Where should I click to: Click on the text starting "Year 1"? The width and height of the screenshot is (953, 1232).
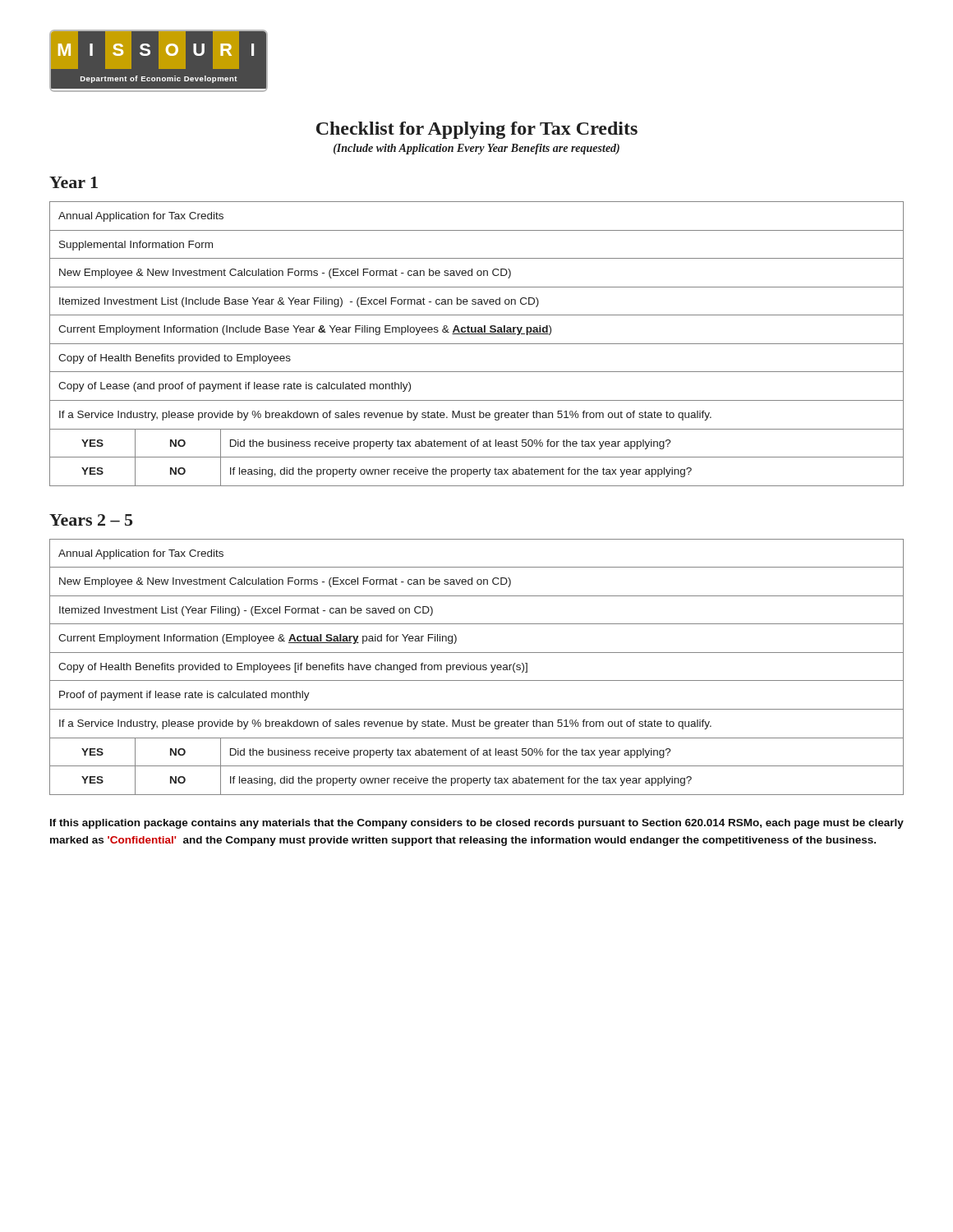[74, 182]
